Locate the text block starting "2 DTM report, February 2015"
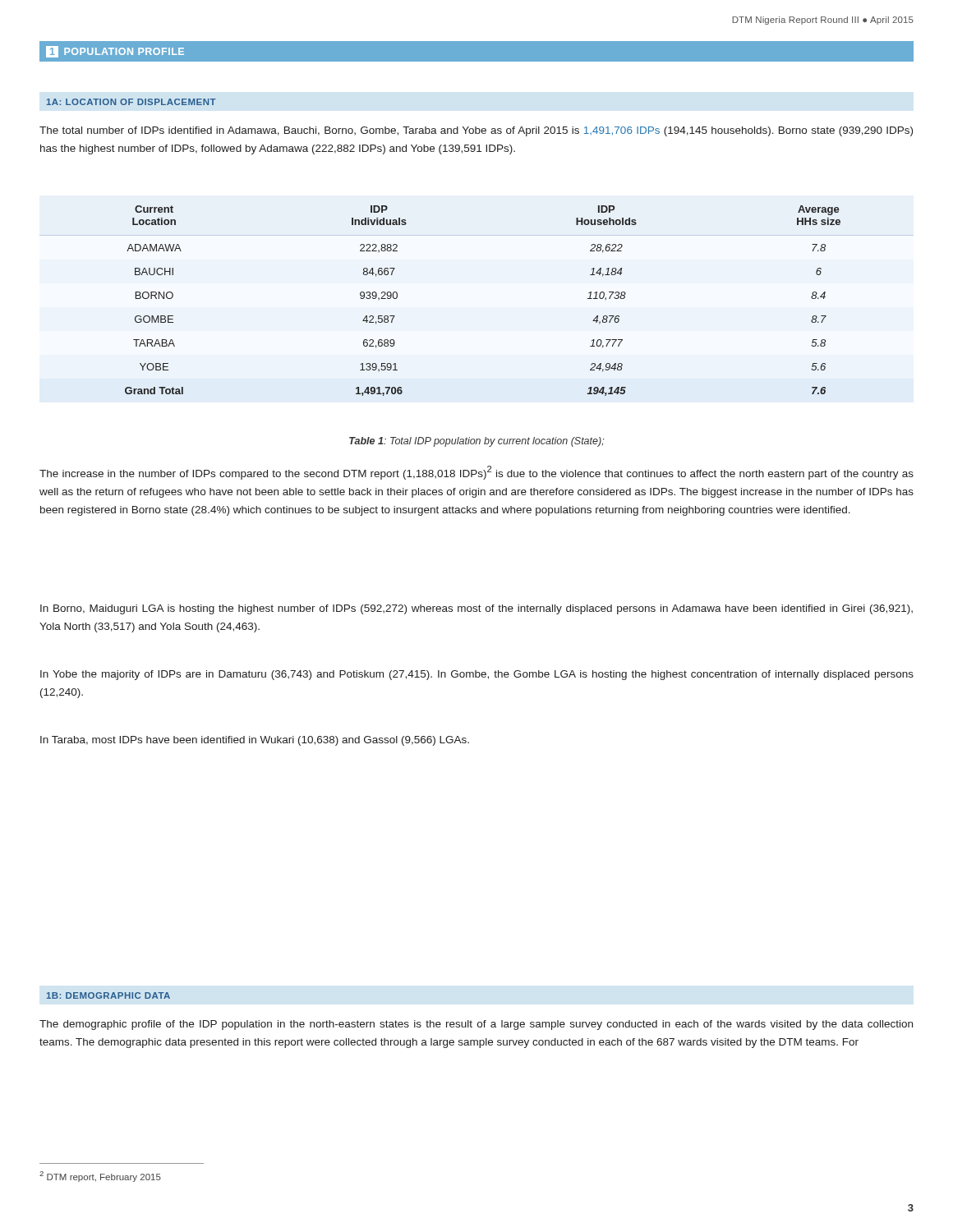This screenshot has height=1232, width=953. 100,1175
